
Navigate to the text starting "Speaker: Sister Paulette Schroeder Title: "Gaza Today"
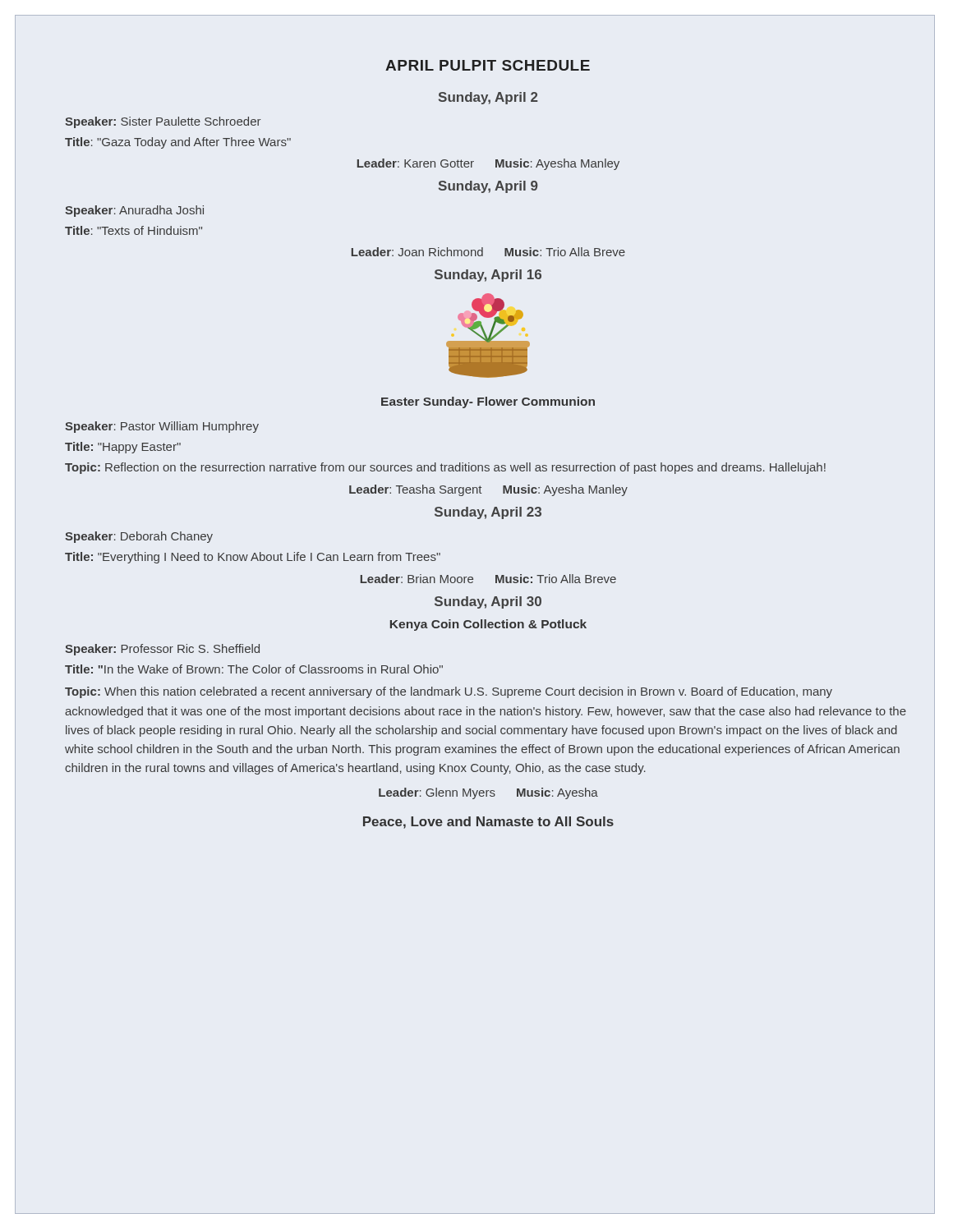pyautogui.click(x=163, y=122)
